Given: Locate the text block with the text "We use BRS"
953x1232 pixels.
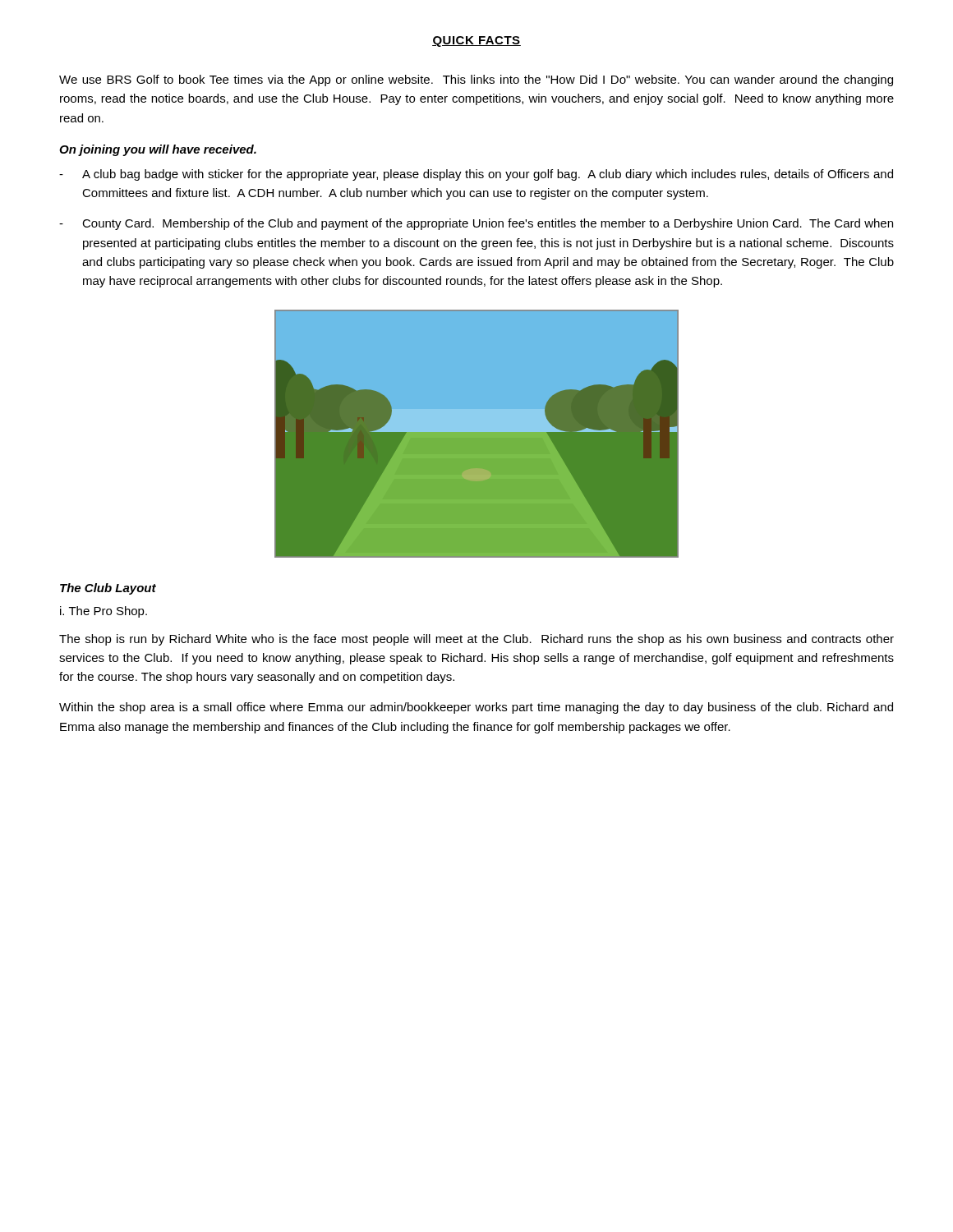Looking at the screenshot, I should pos(476,98).
